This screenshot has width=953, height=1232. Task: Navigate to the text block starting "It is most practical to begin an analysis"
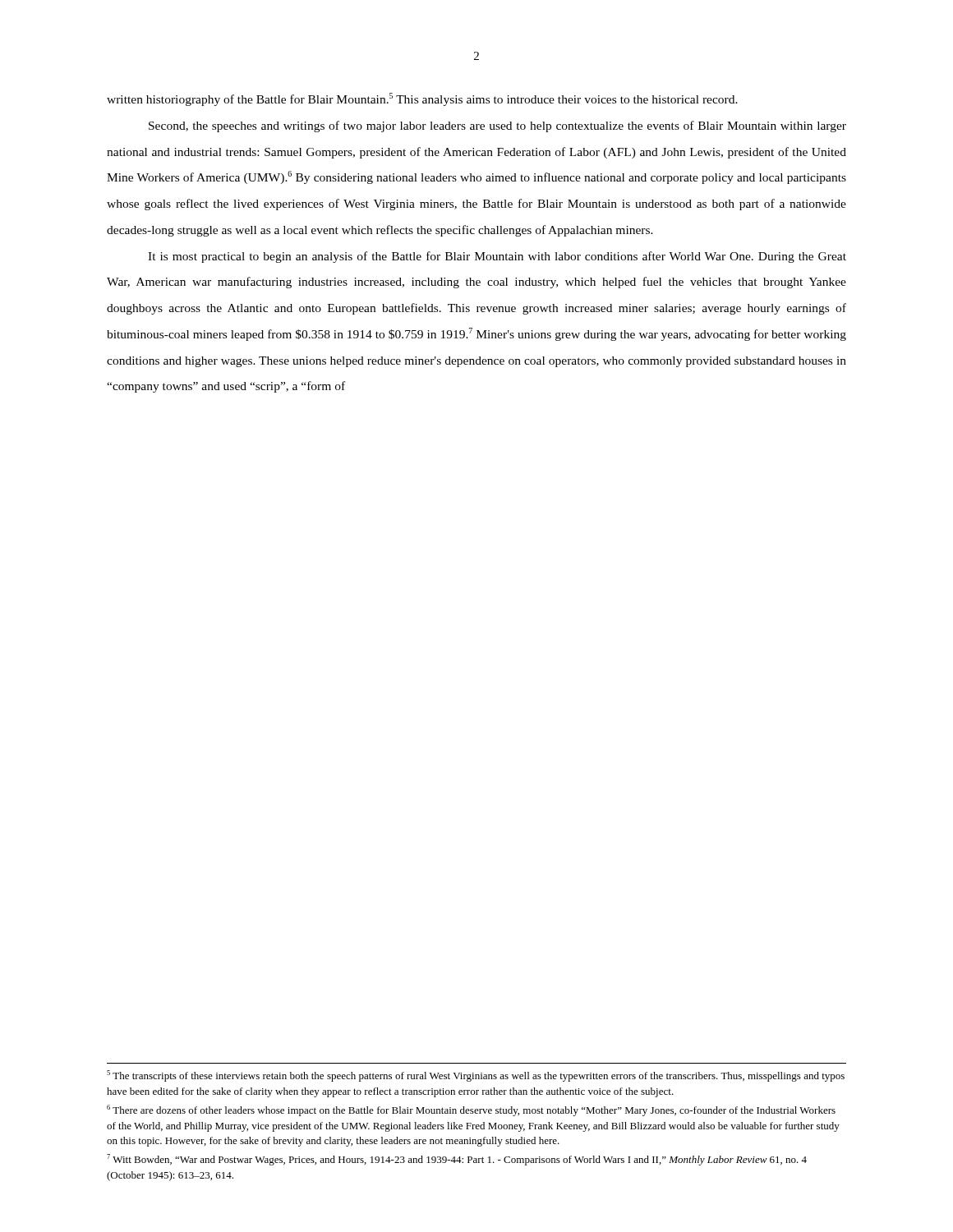476,321
